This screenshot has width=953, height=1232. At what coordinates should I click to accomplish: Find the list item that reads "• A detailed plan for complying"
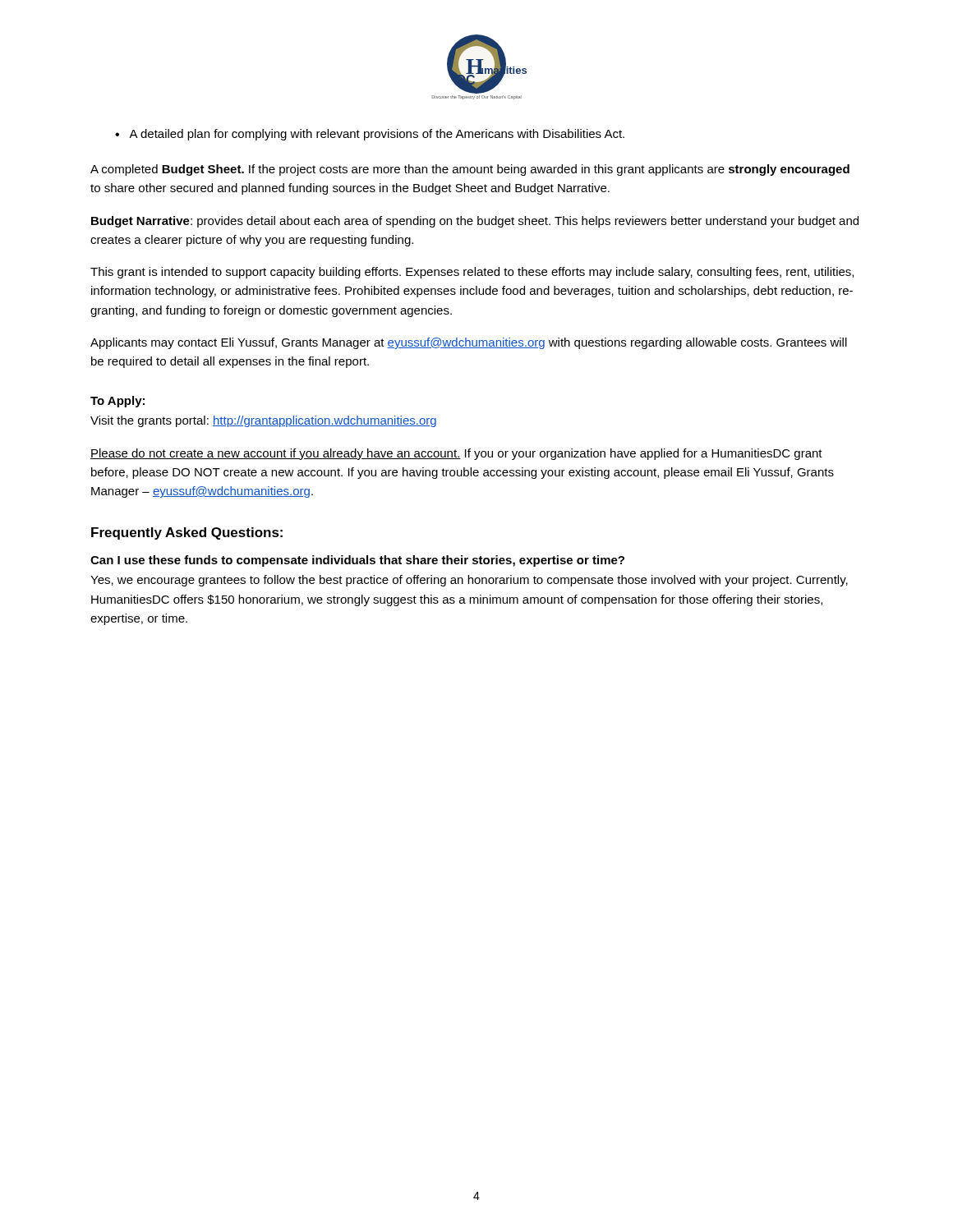click(370, 135)
